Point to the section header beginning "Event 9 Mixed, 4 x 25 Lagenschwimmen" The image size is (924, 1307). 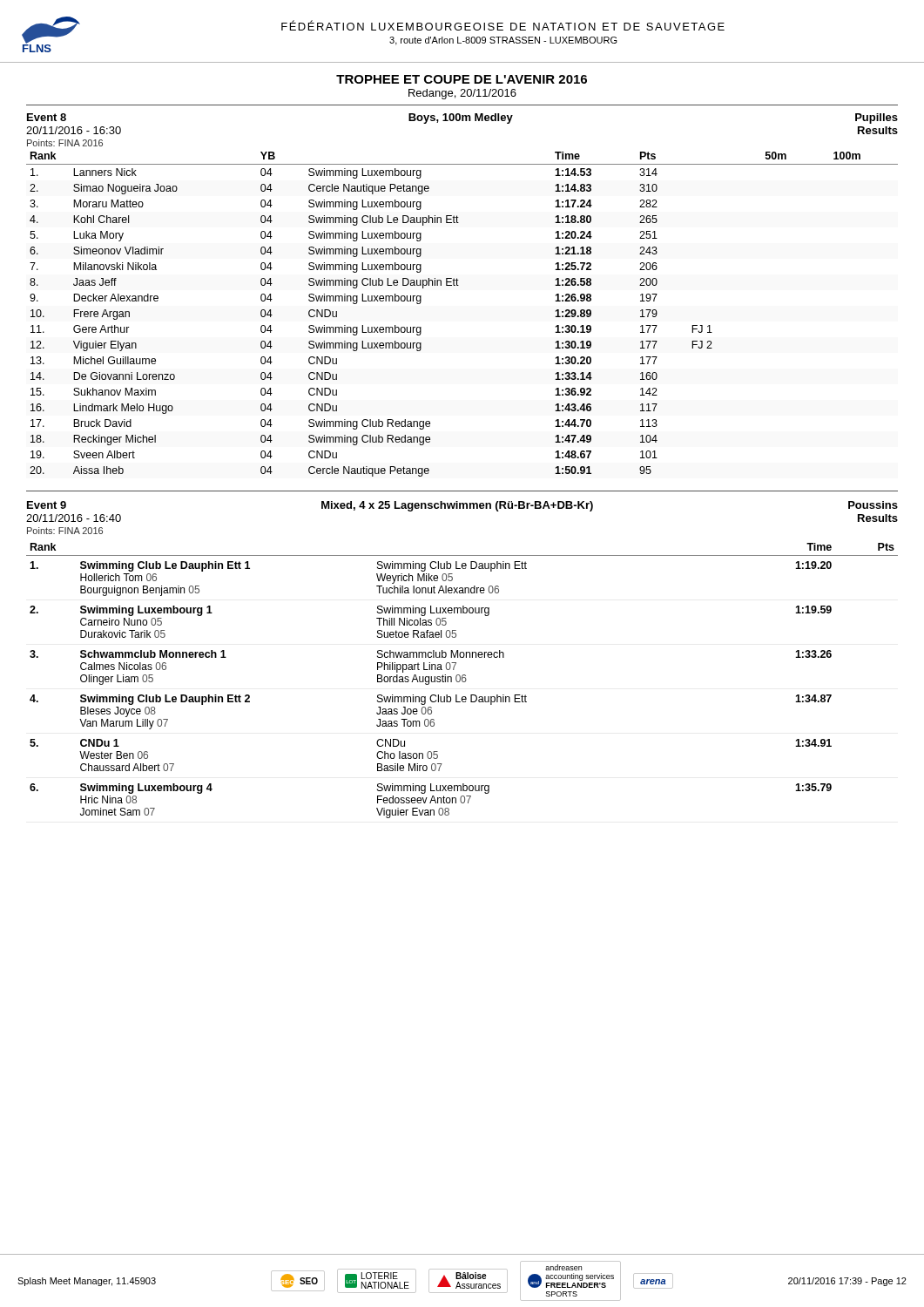click(x=462, y=505)
